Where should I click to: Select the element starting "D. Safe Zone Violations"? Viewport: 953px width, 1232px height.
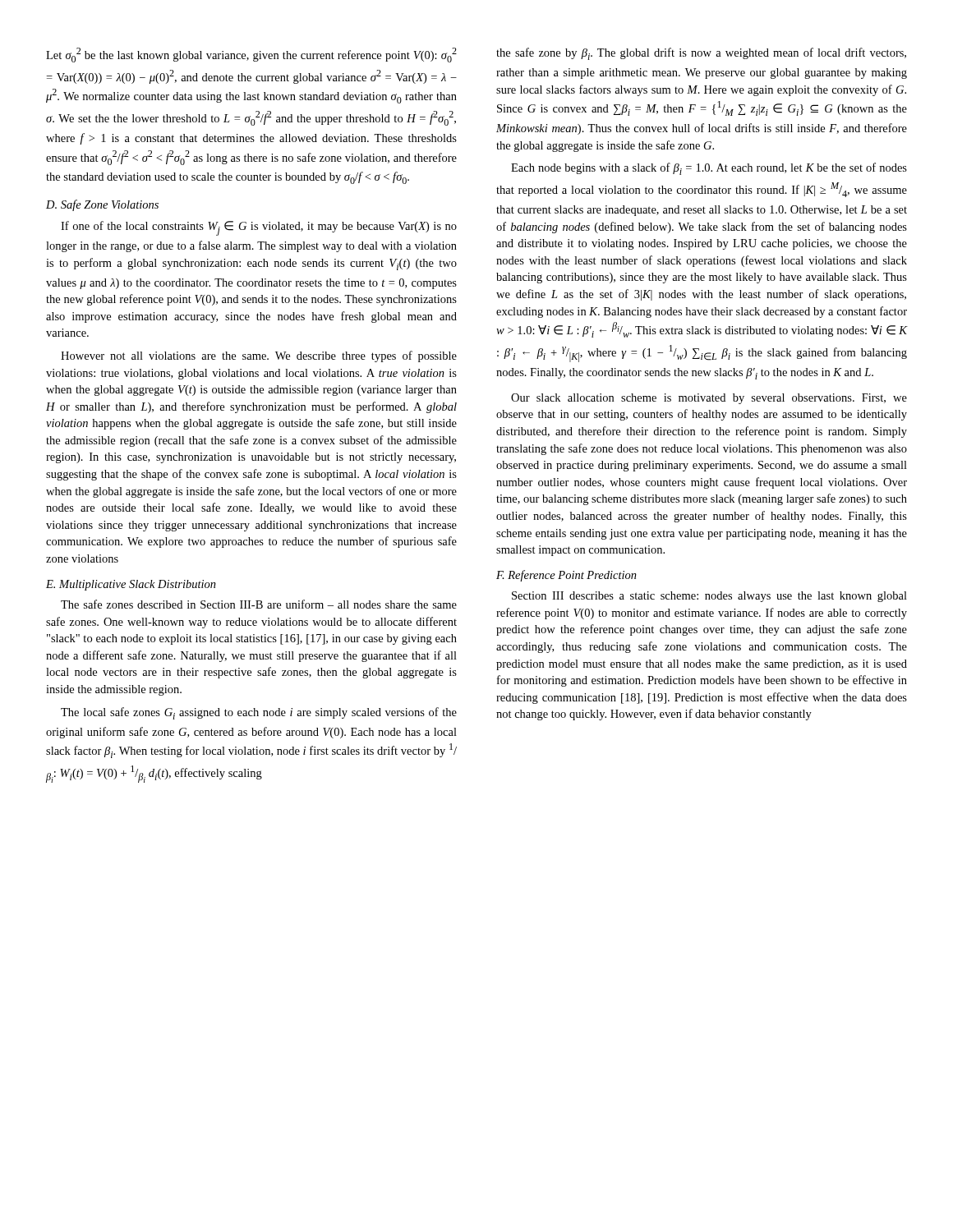click(x=102, y=205)
